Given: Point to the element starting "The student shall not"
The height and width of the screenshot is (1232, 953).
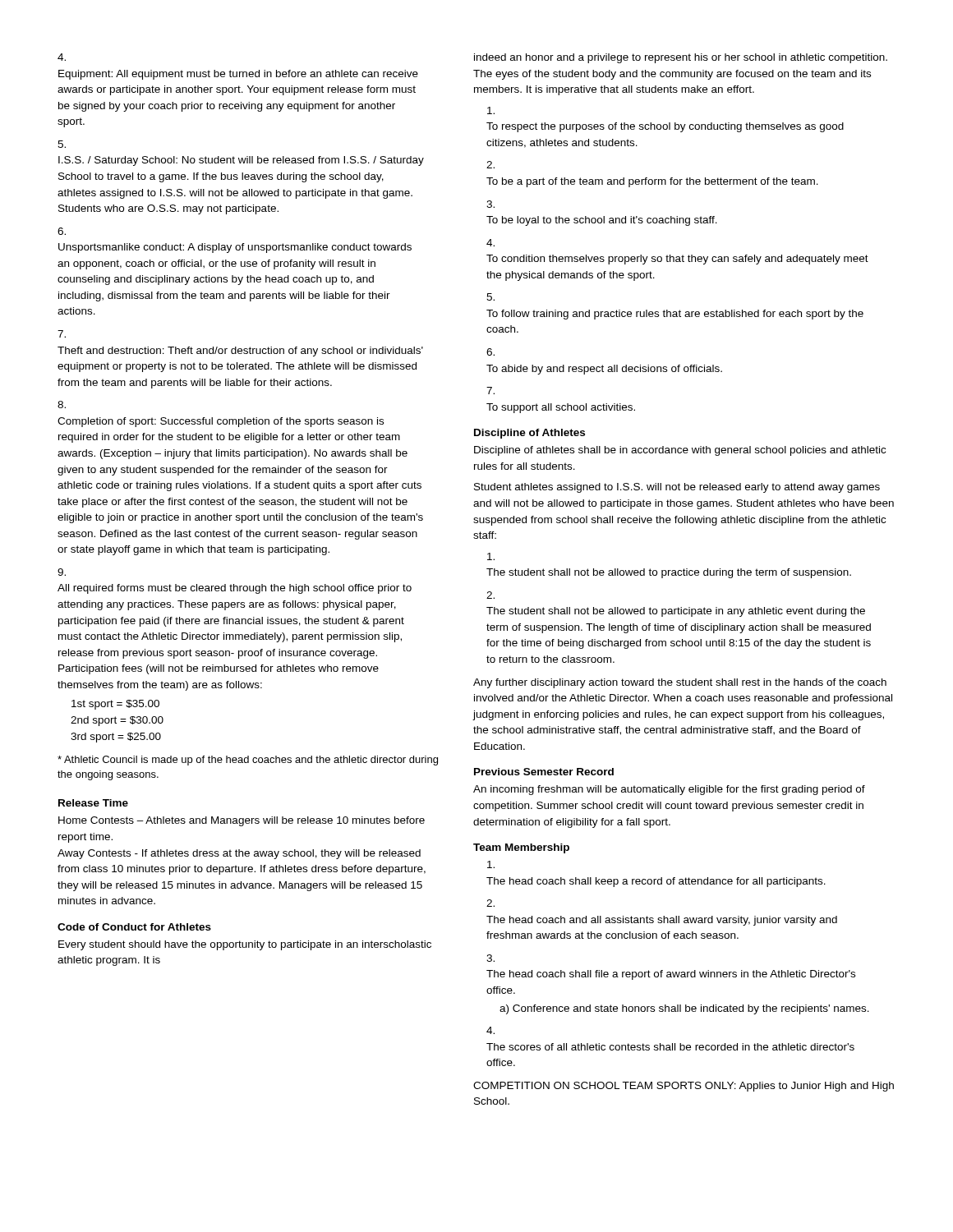Looking at the screenshot, I should click(x=681, y=564).
